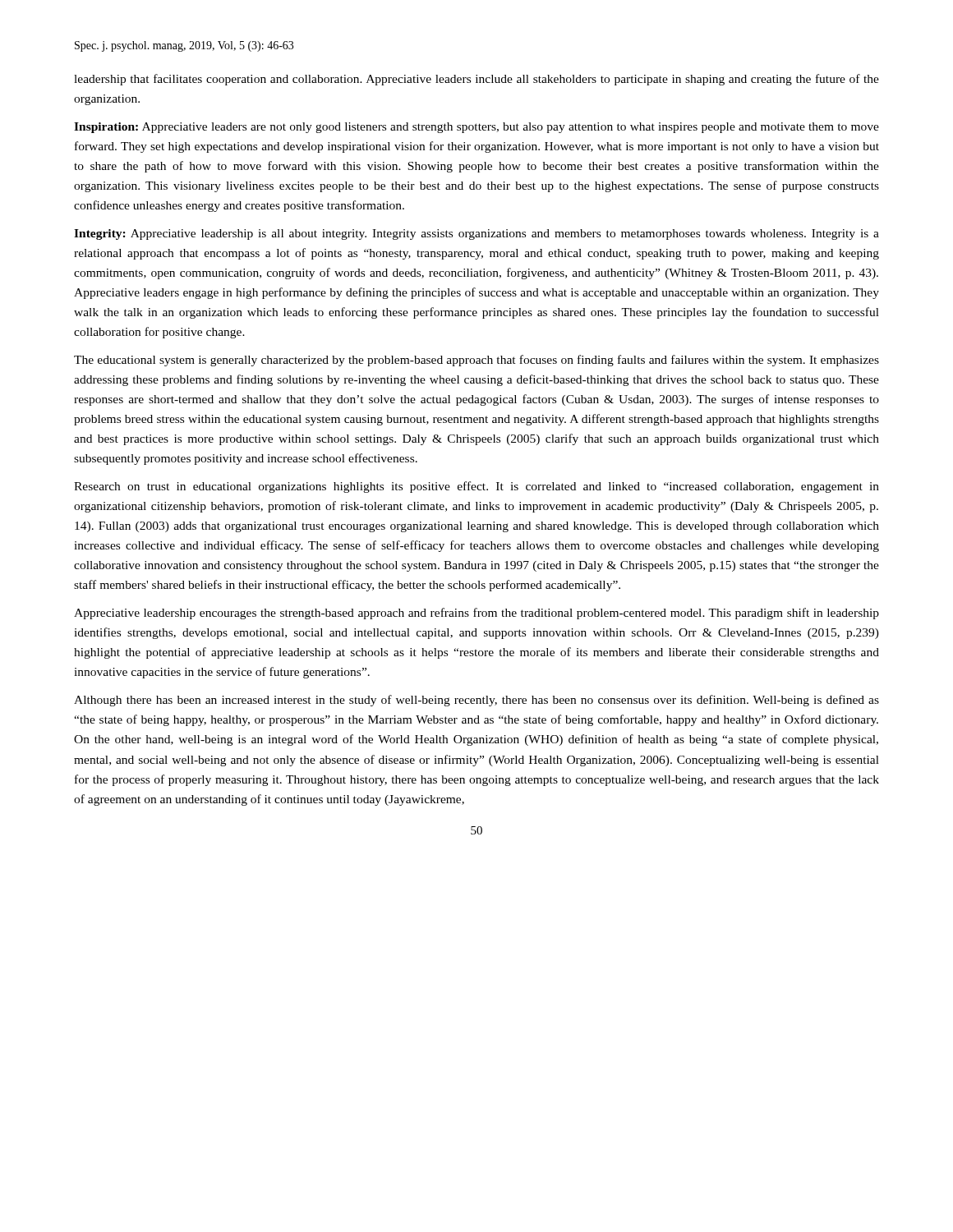Locate the text starting "The educational system is generally characterized"
Screen dimensions: 1232x953
476,409
